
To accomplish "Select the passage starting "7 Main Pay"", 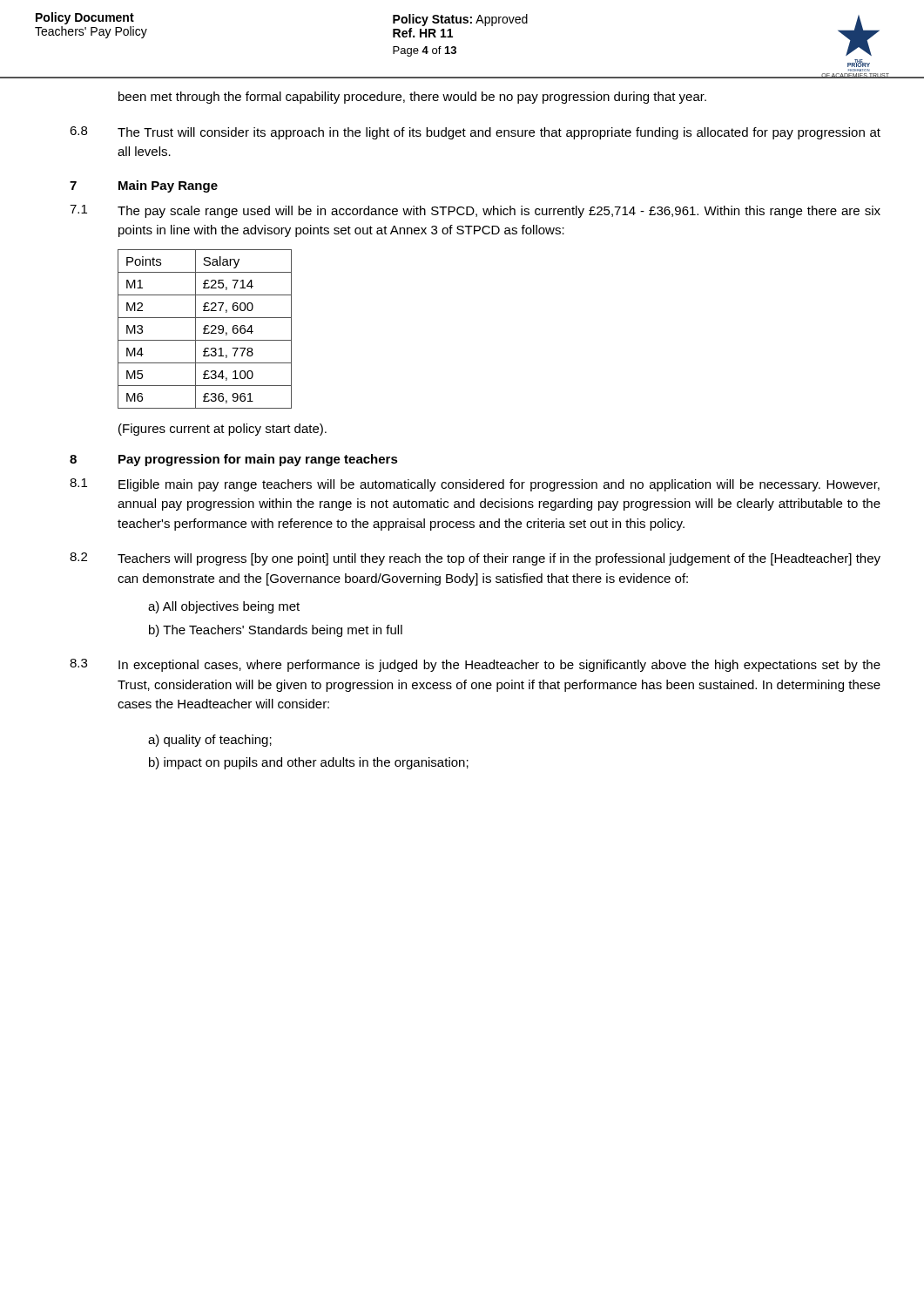I will 144,185.
